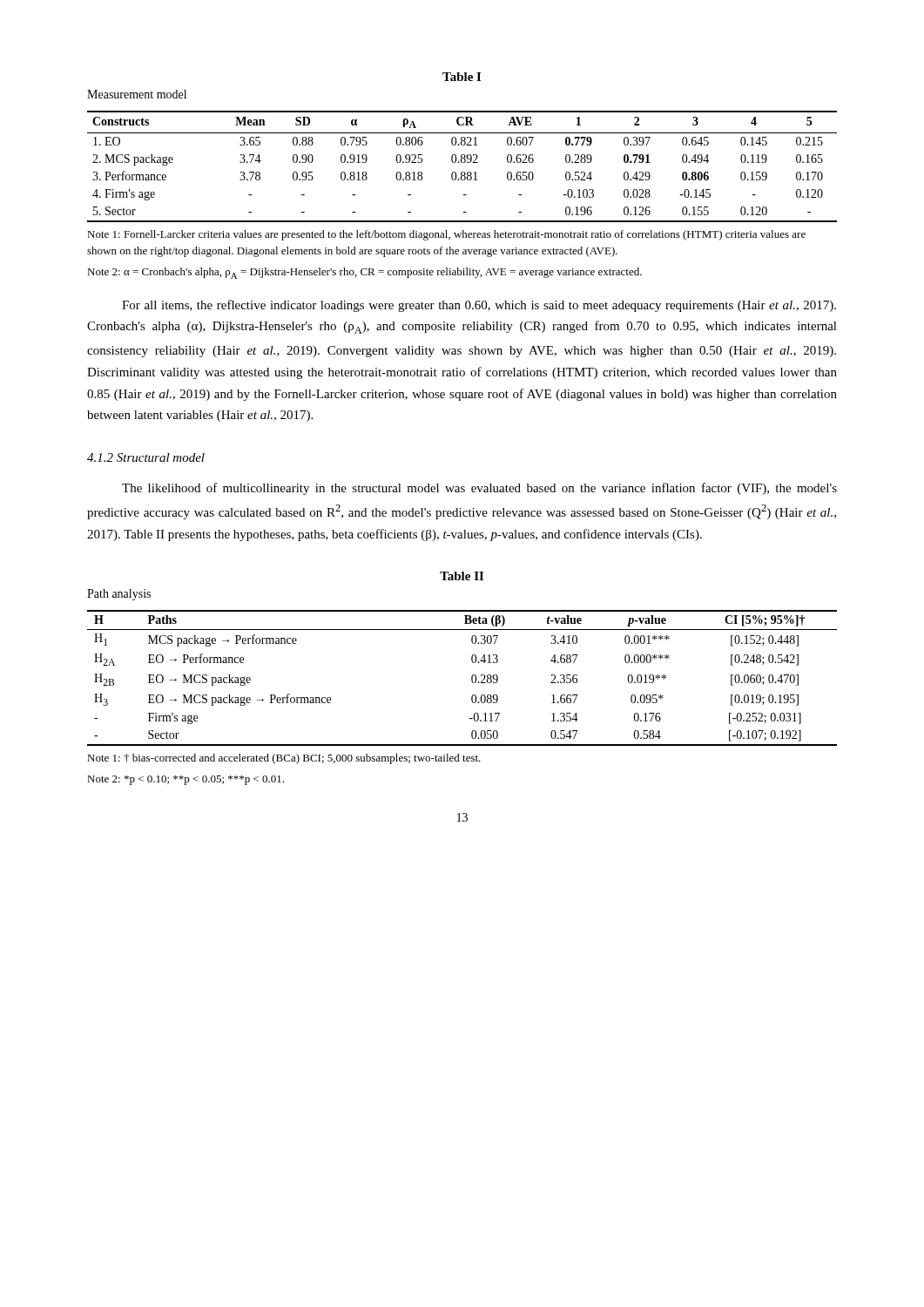Locate the block of text that opens with "Note 1: Fornell-Larcker criteria values"
Image resolution: width=924 pixels, height=1307 pixels.
click(x=462, y=254)
